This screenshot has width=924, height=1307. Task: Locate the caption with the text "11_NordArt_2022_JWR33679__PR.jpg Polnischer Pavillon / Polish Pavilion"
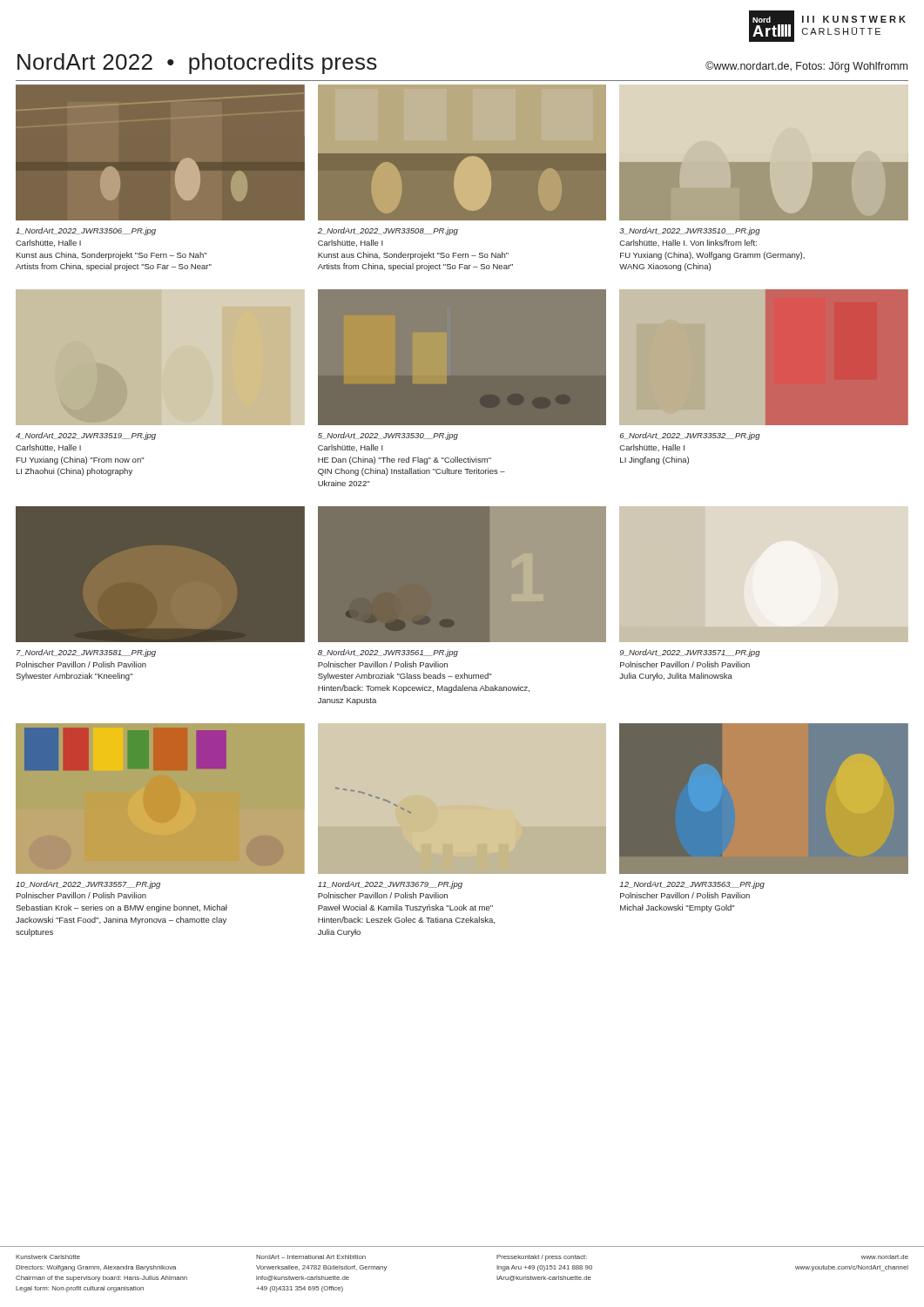pos(407,908)
